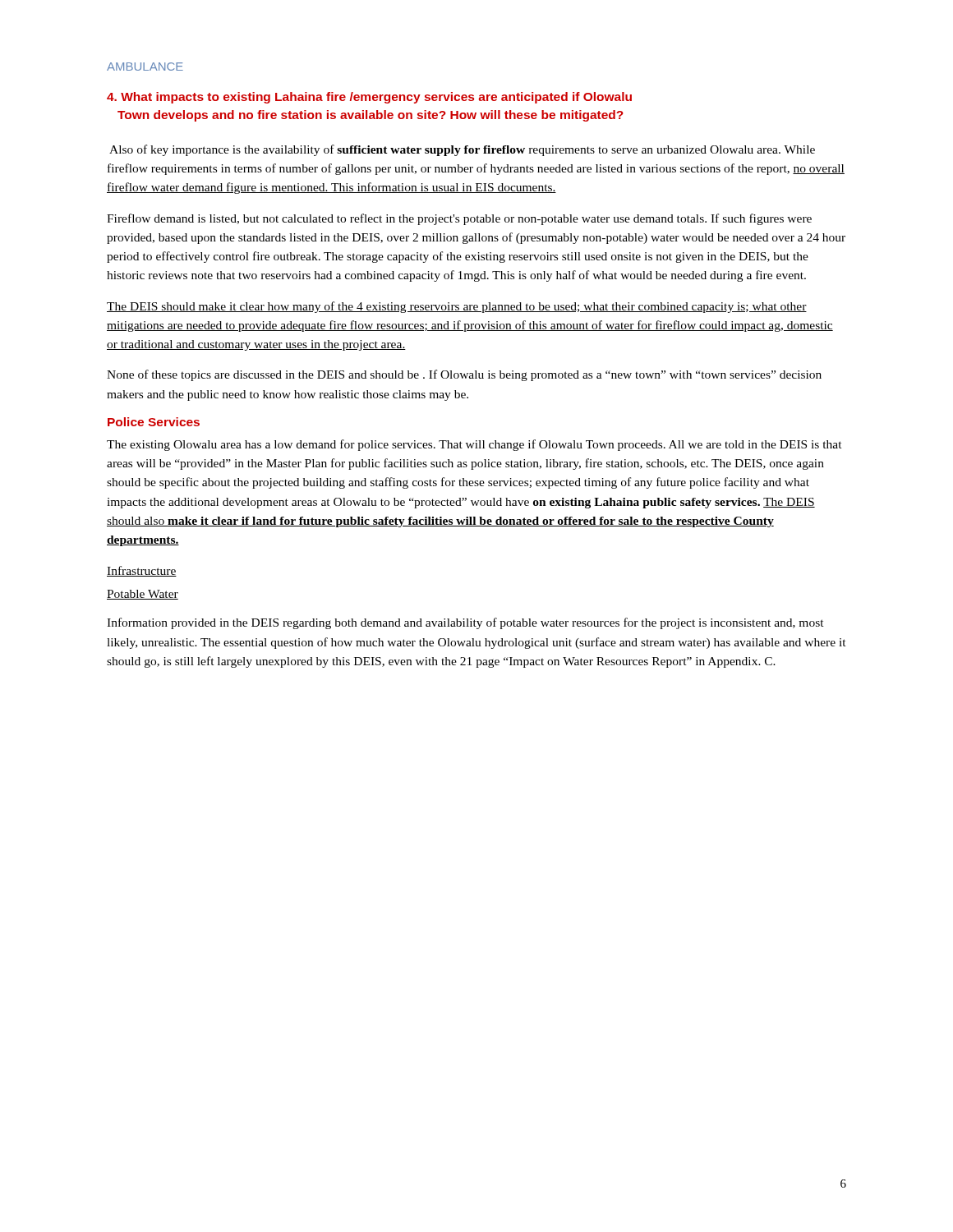
Task: Find the block on this page that starts "The existing Olowalu area has a low demand"
Action: click(474, 492)
